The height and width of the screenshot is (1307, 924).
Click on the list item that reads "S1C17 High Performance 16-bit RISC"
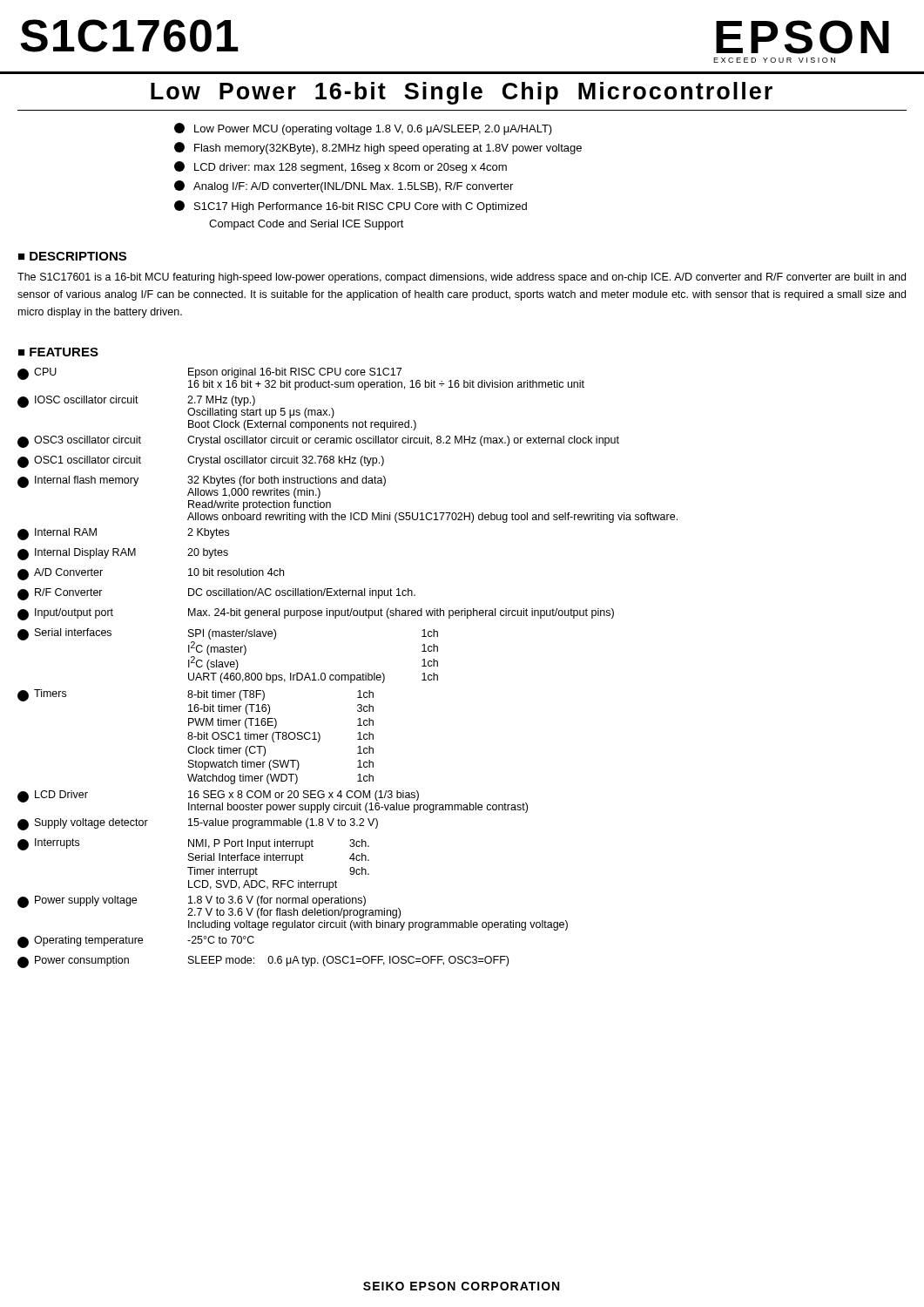[351, 215]
